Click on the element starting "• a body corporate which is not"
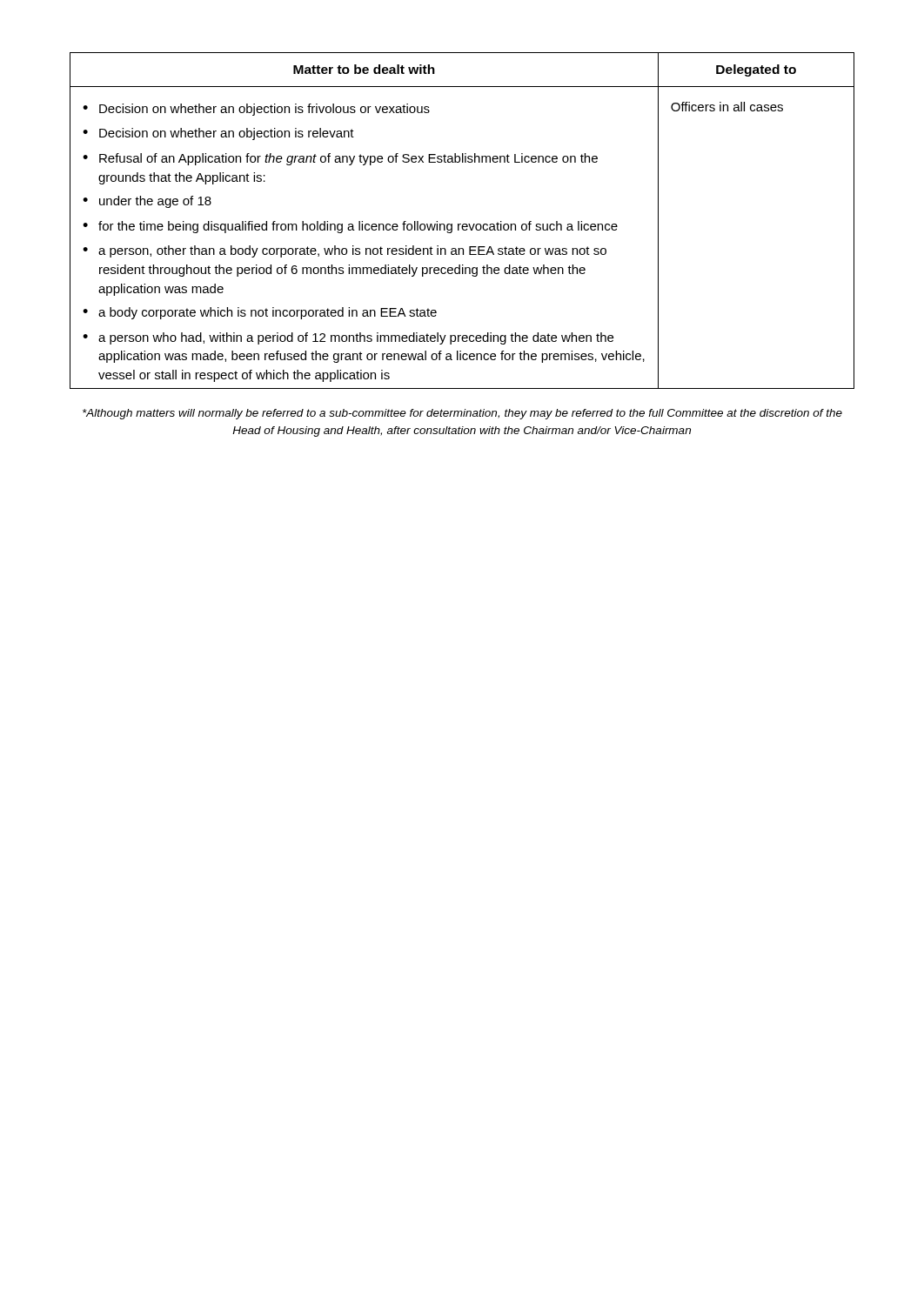 click(260, 313)
